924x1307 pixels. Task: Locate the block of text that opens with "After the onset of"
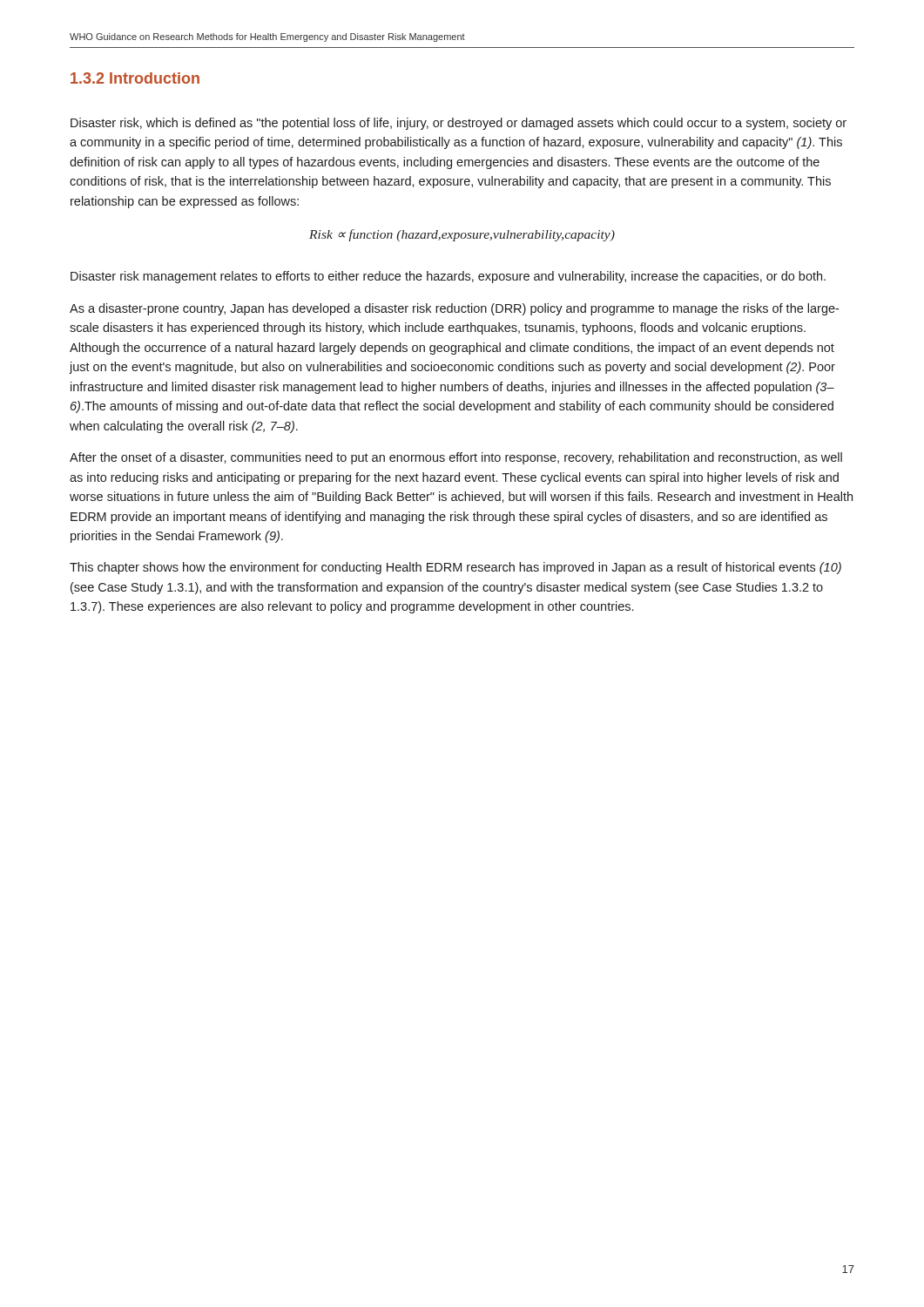click(x=462, y=497)
